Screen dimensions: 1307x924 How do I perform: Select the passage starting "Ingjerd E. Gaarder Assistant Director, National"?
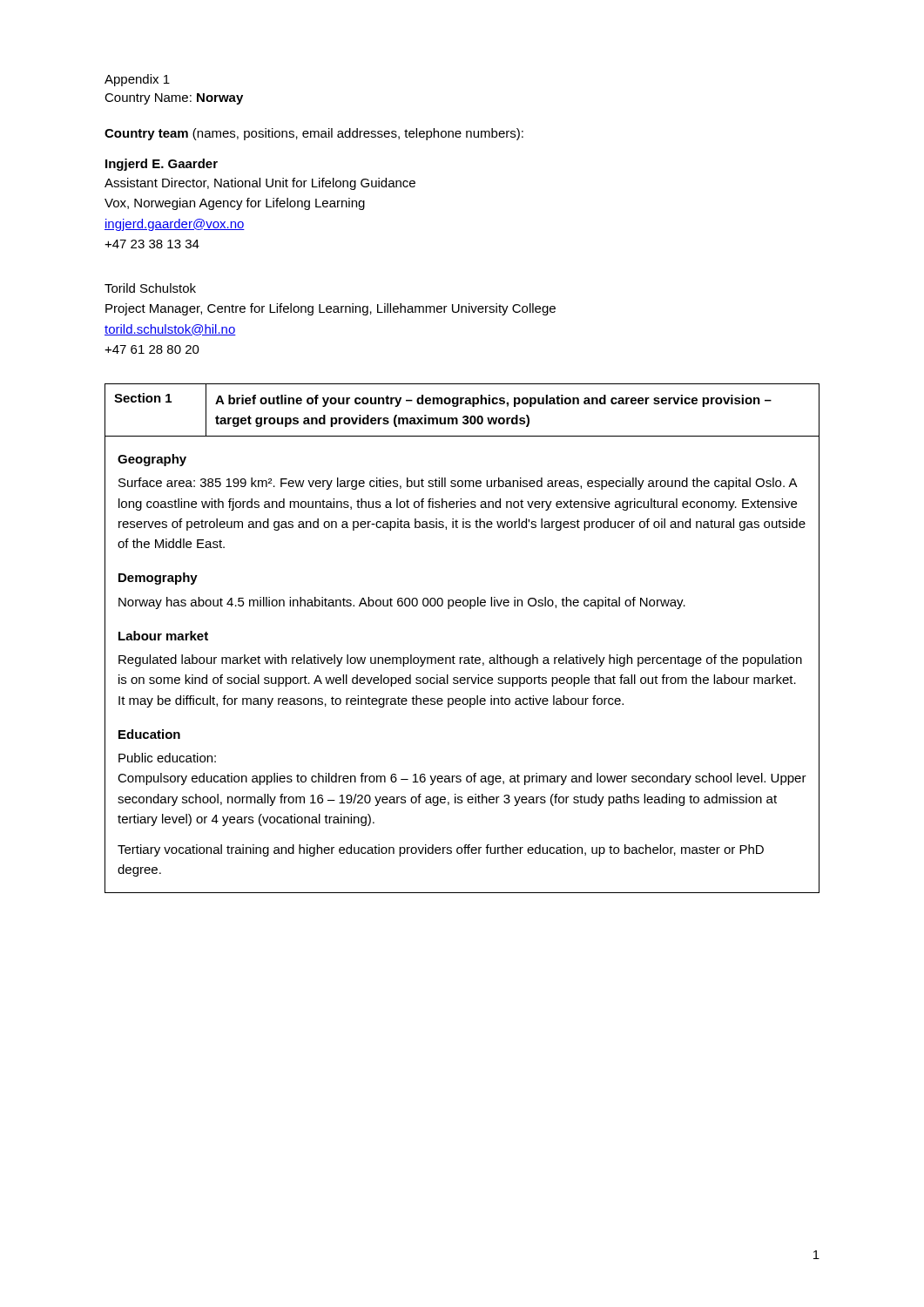pos(162,165)
